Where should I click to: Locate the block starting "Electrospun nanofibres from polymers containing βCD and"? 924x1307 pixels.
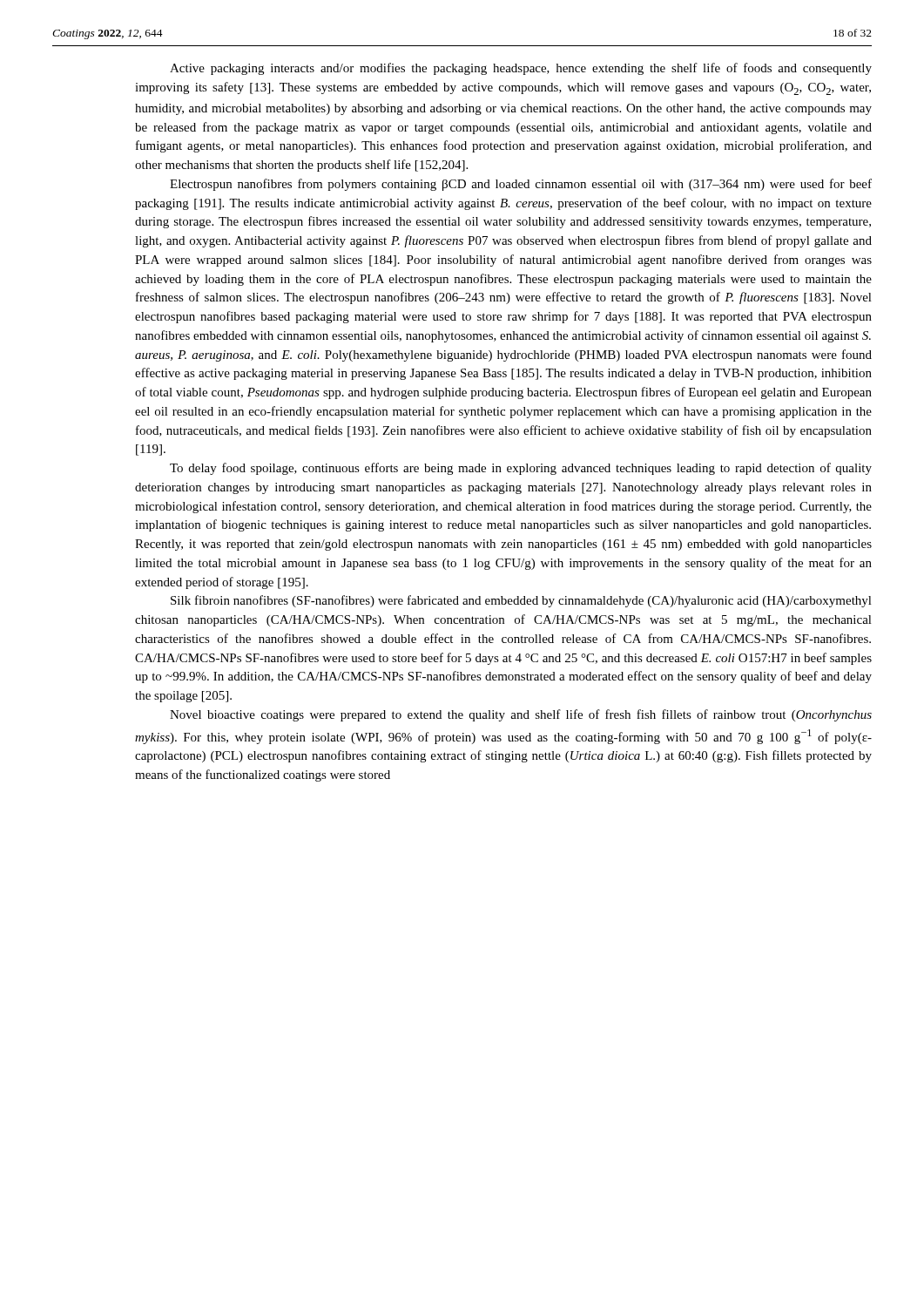point(503,317)
